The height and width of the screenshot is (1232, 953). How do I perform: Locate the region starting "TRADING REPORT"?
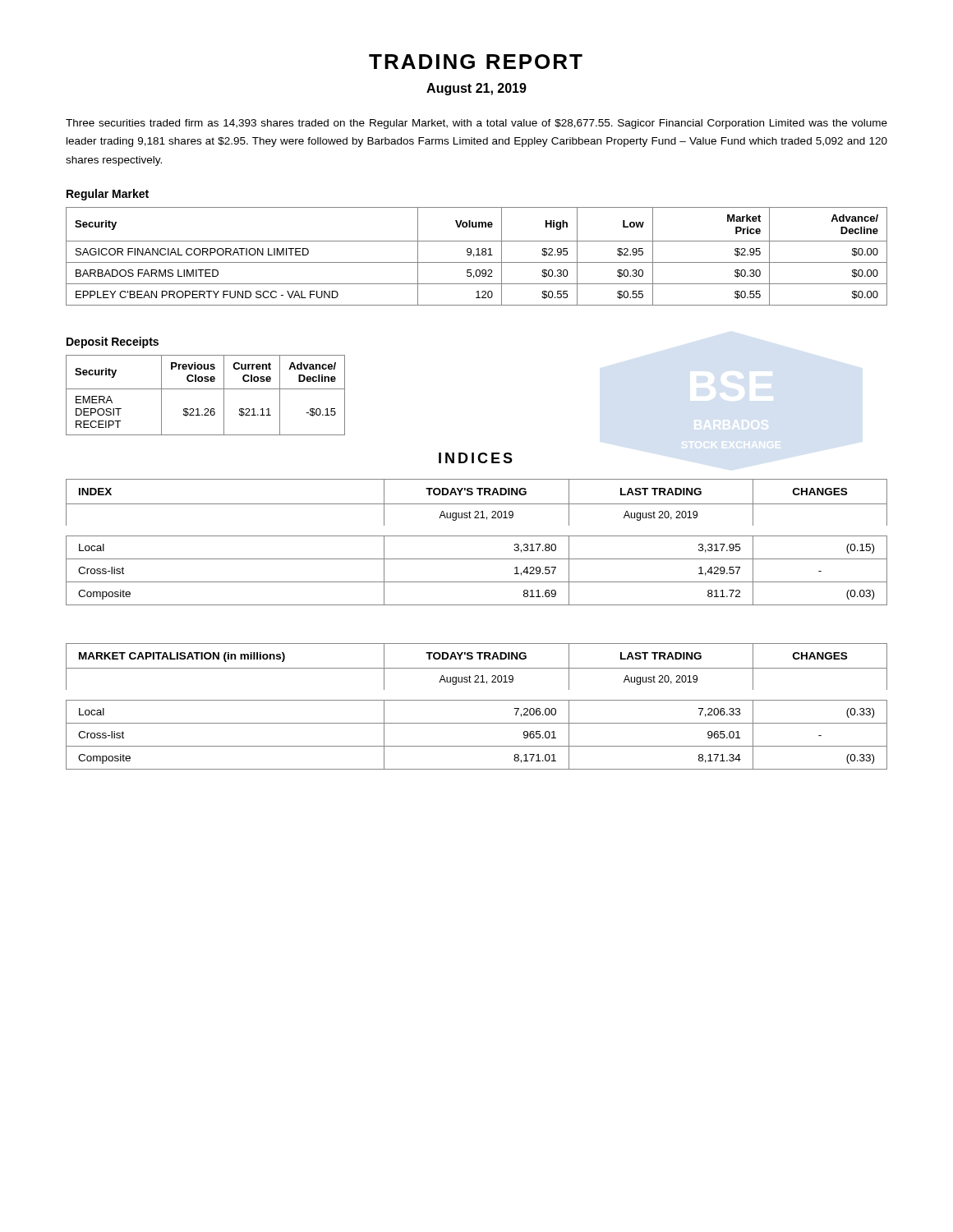[x=476, y=62]
